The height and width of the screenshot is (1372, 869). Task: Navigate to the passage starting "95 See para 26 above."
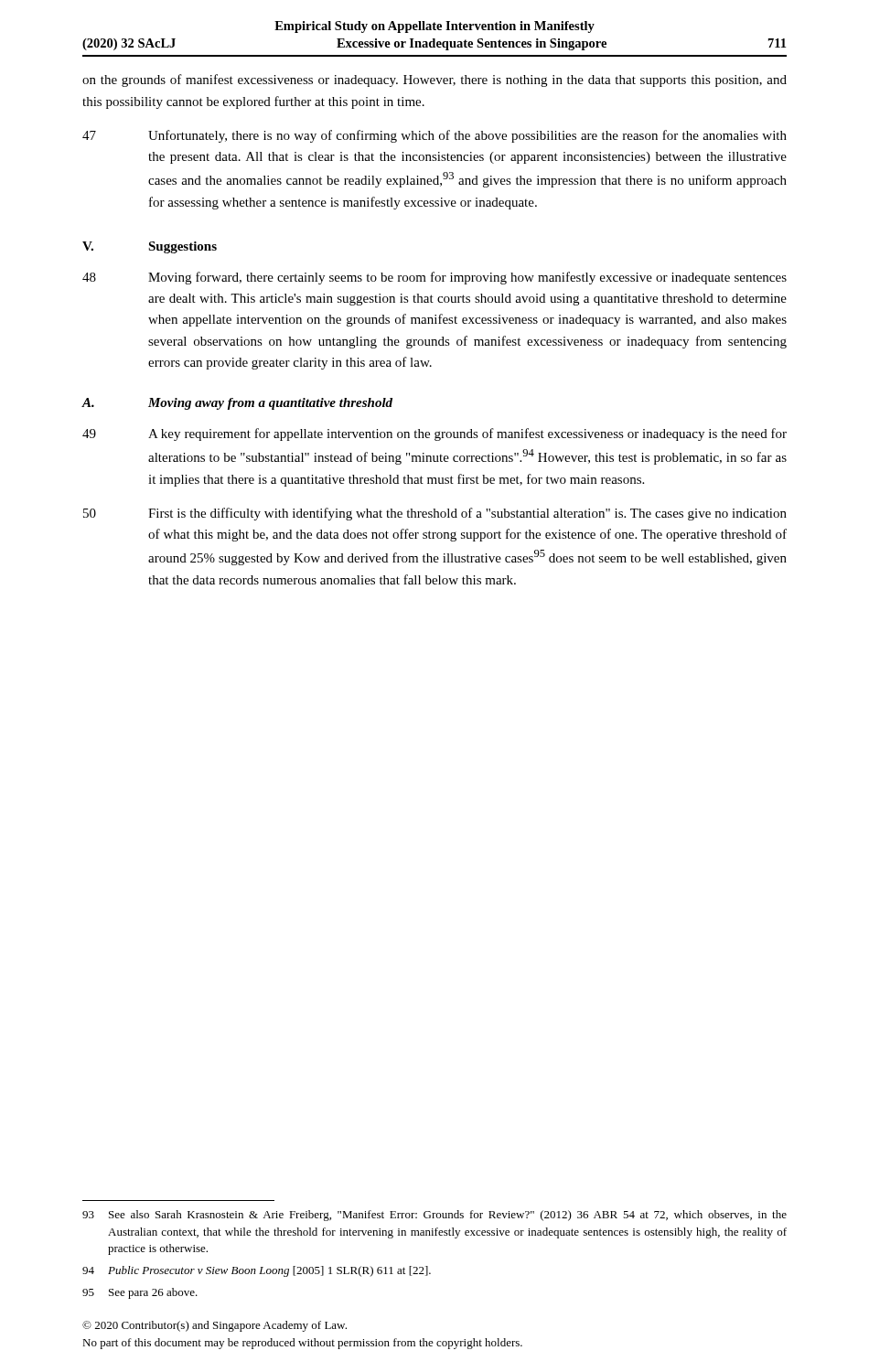(x=140, y=1293)
